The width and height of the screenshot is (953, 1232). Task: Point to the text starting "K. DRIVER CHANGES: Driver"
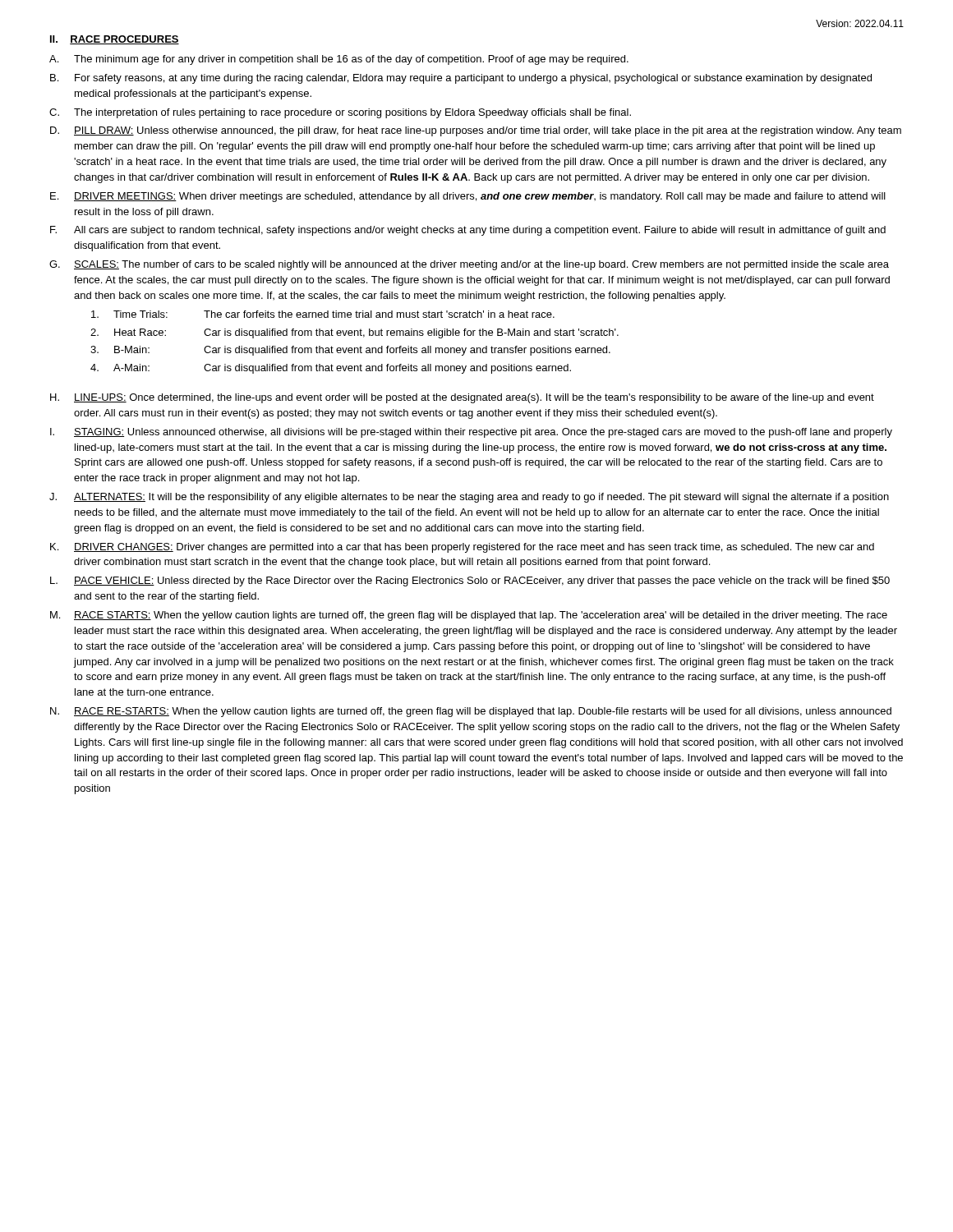tap(476, 555)
